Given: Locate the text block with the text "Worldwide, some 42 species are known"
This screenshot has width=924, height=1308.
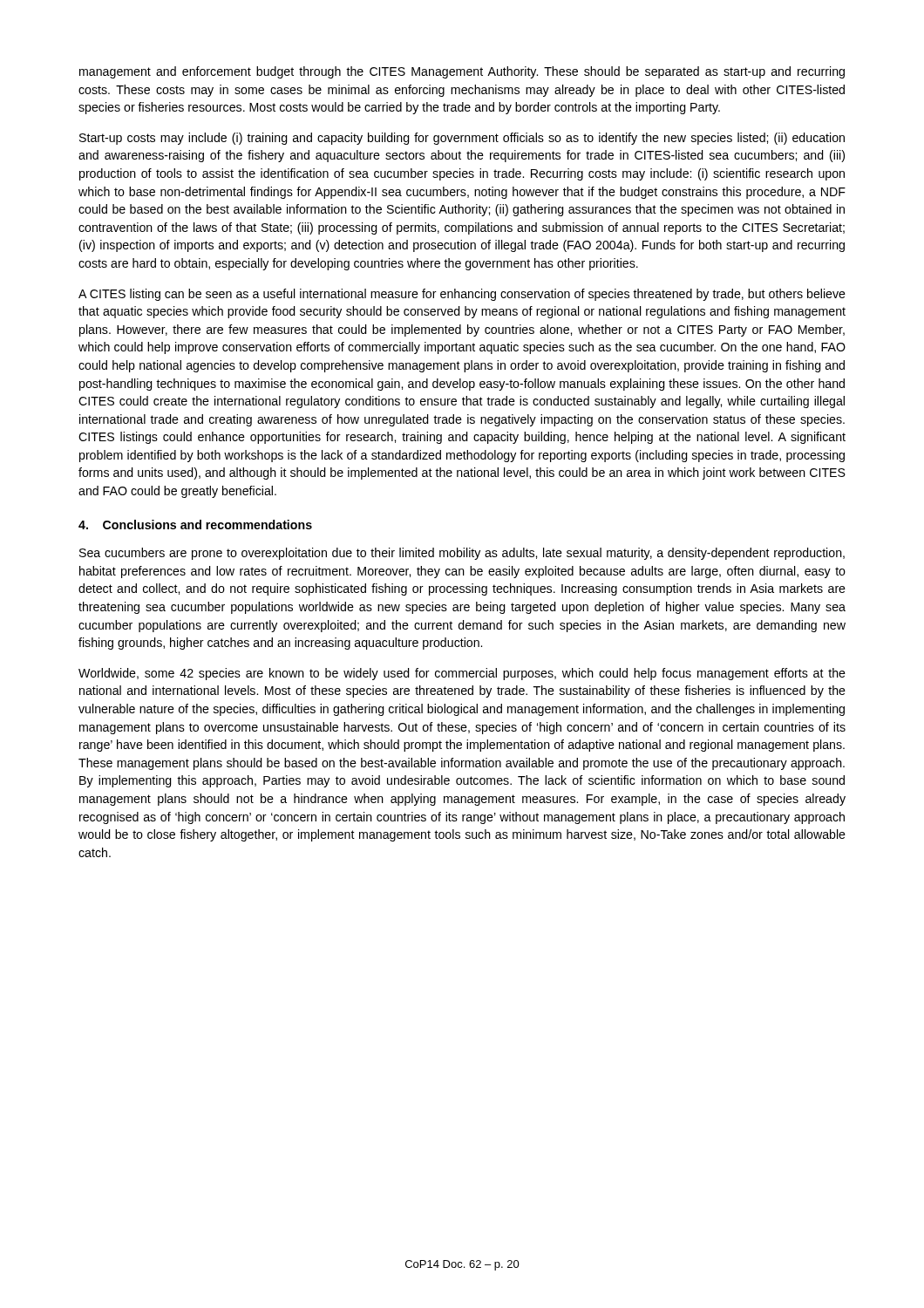Looking at the screenshot, I should [462, 763].
